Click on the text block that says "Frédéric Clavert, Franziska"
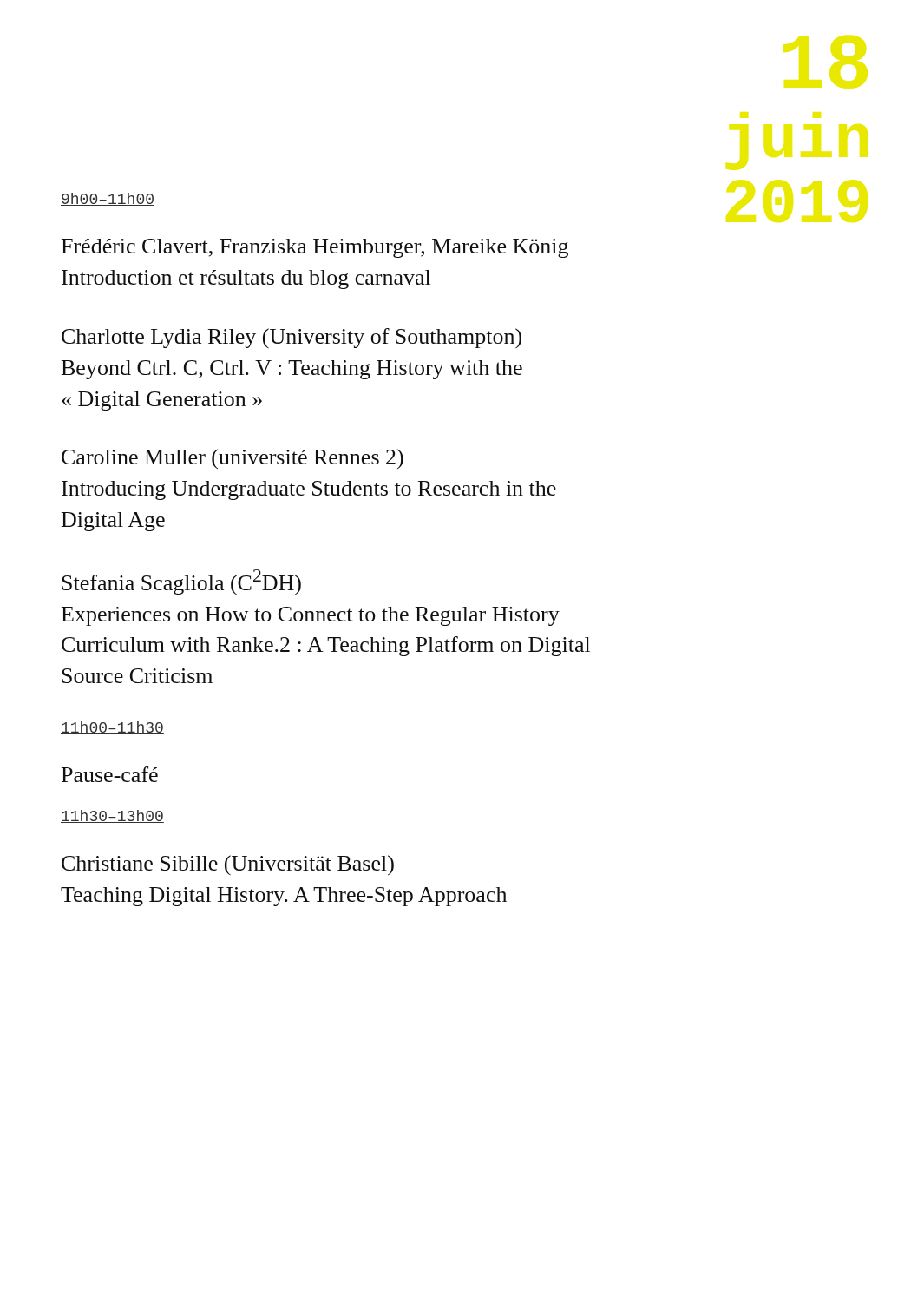Image resolution: width=924 pixels, height=1302 pixels. click(462, 262)
